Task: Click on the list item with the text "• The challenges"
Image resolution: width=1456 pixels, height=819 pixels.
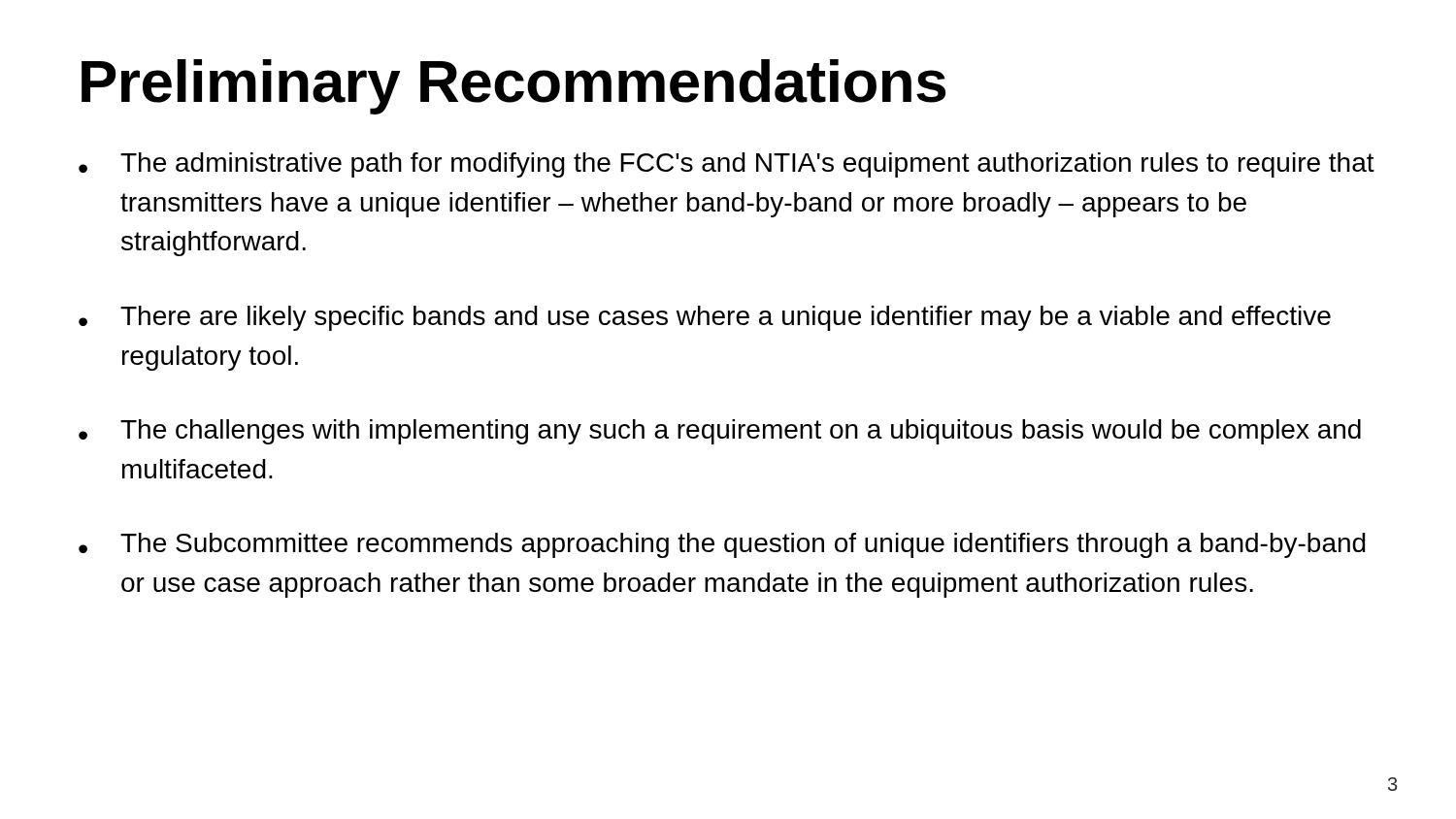Action: [728, 450]
